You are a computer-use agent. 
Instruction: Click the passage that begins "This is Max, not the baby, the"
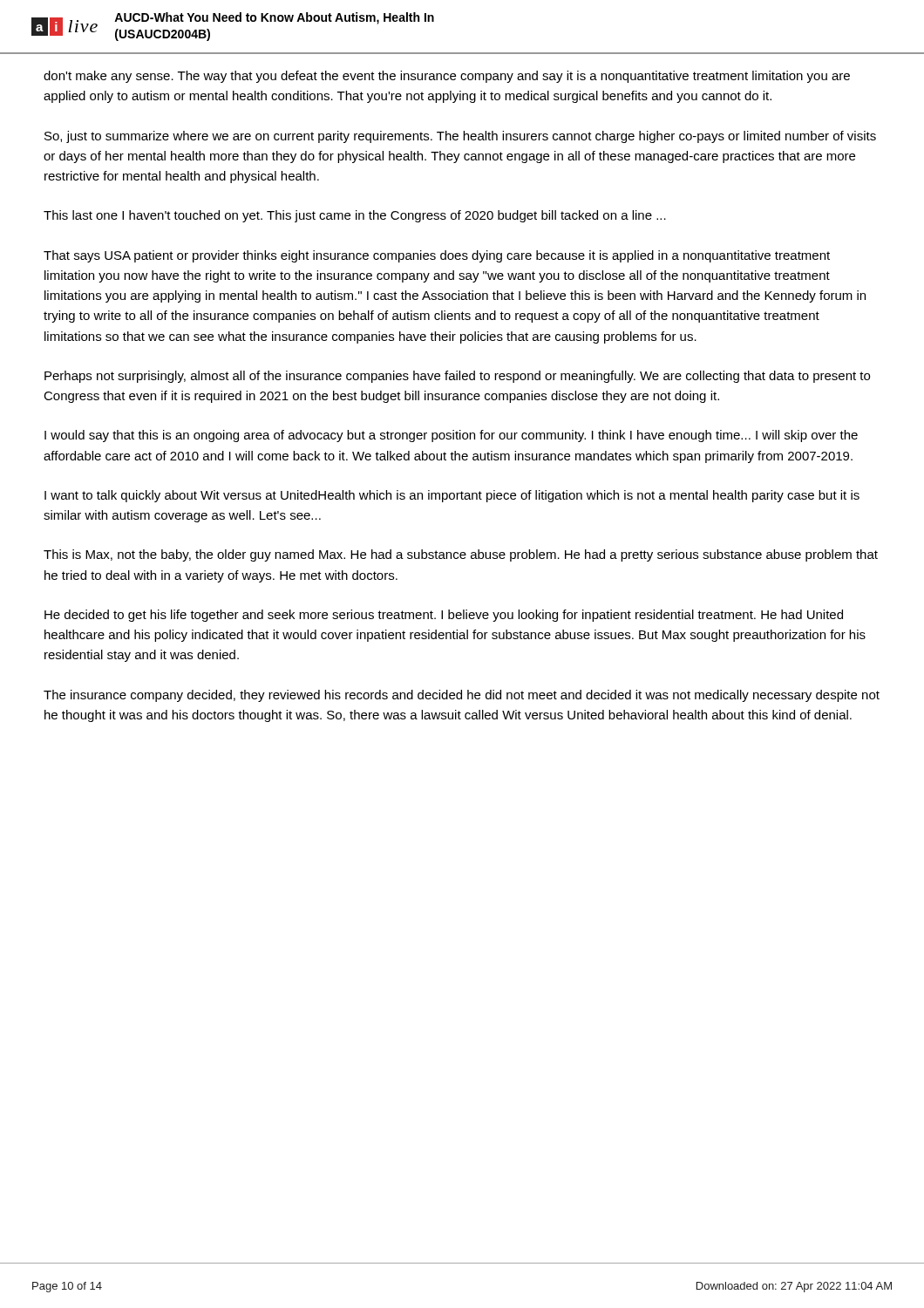pos(461,565)
